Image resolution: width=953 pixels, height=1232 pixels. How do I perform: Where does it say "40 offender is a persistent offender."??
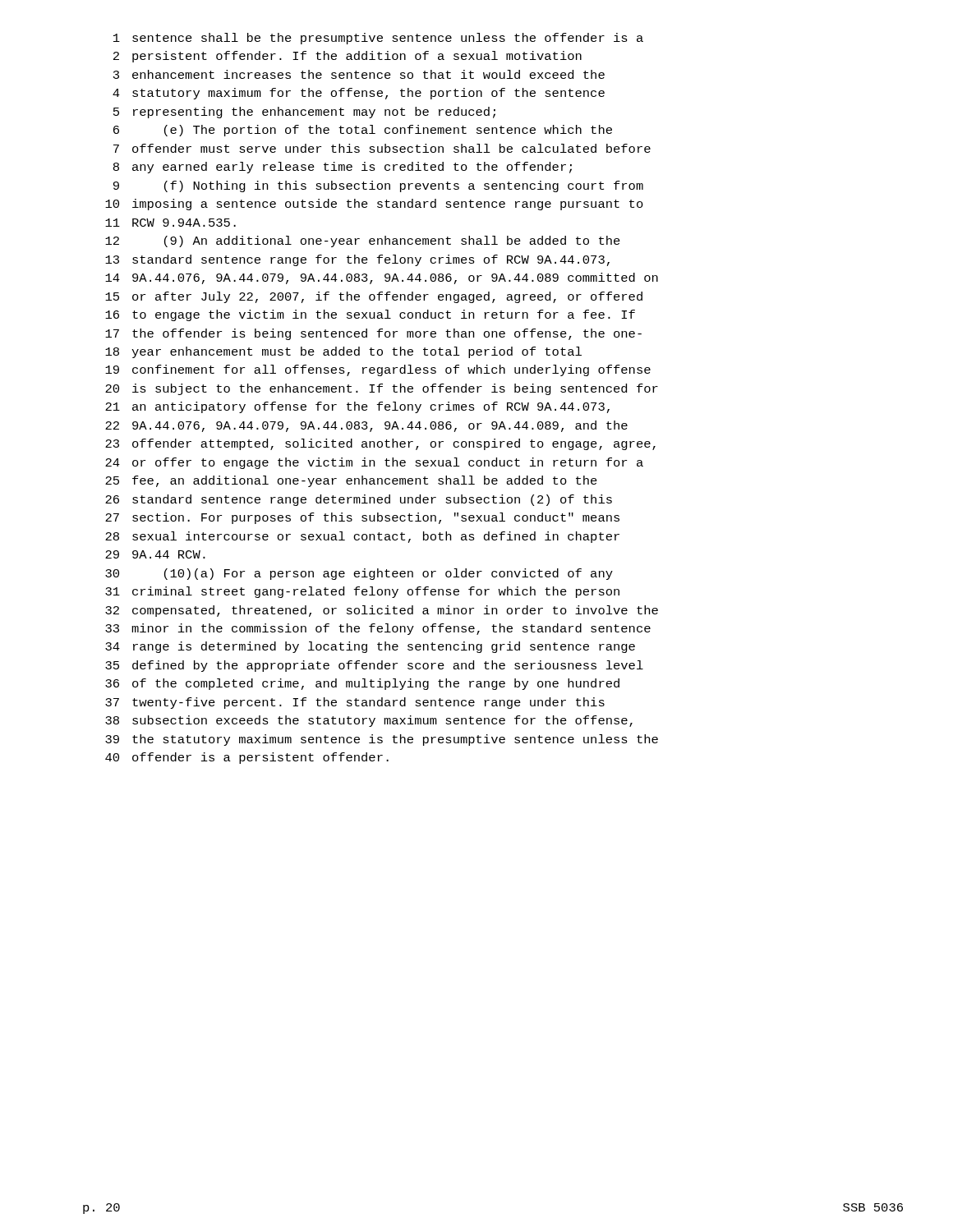[247, 758]
